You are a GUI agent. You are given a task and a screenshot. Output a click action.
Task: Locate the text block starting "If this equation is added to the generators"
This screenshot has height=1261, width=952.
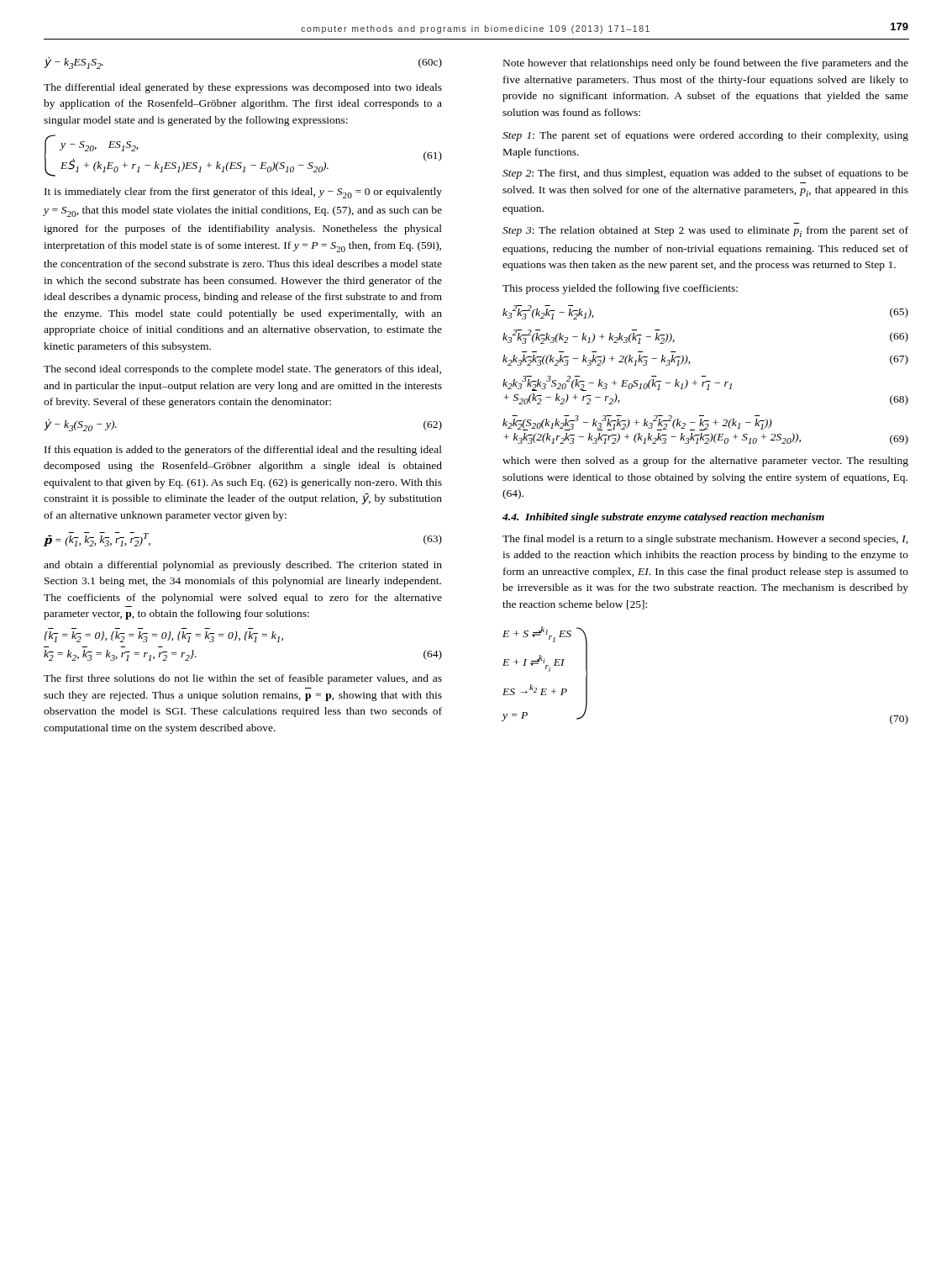click(x=243, y=482)
